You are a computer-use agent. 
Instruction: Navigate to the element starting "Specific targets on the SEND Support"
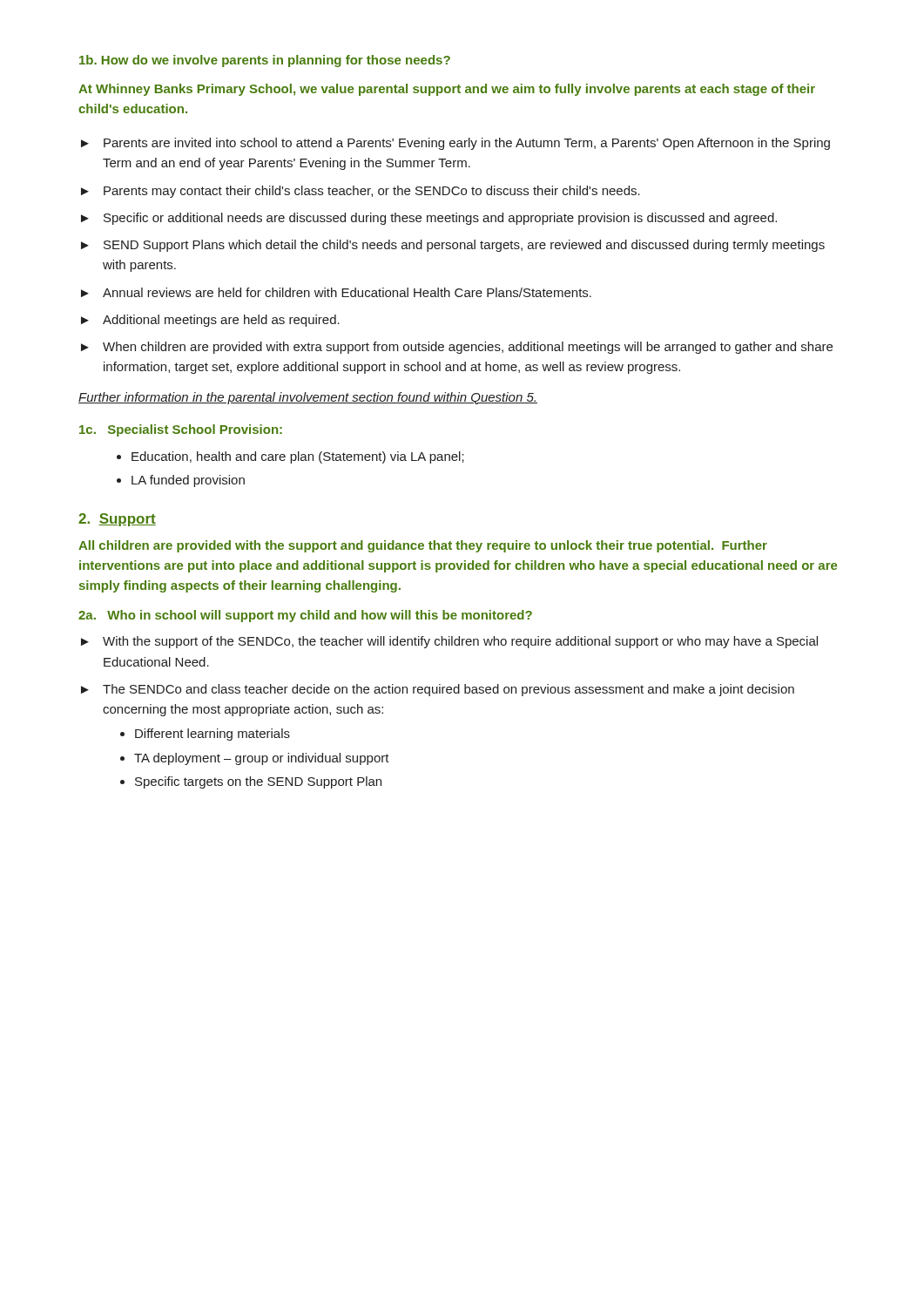pyautogui.click(x=258, y=781)
